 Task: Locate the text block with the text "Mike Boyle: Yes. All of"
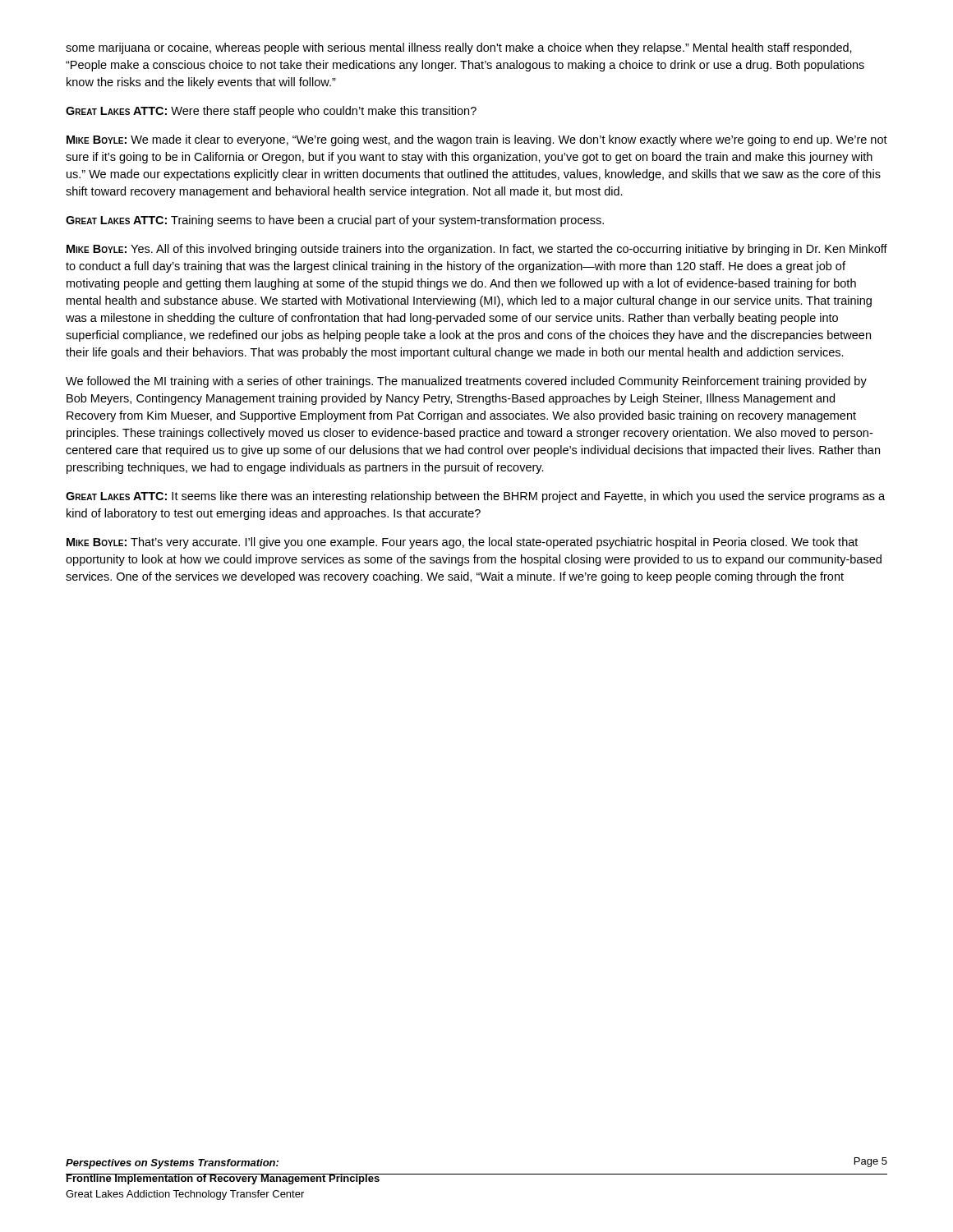[476, 301]
